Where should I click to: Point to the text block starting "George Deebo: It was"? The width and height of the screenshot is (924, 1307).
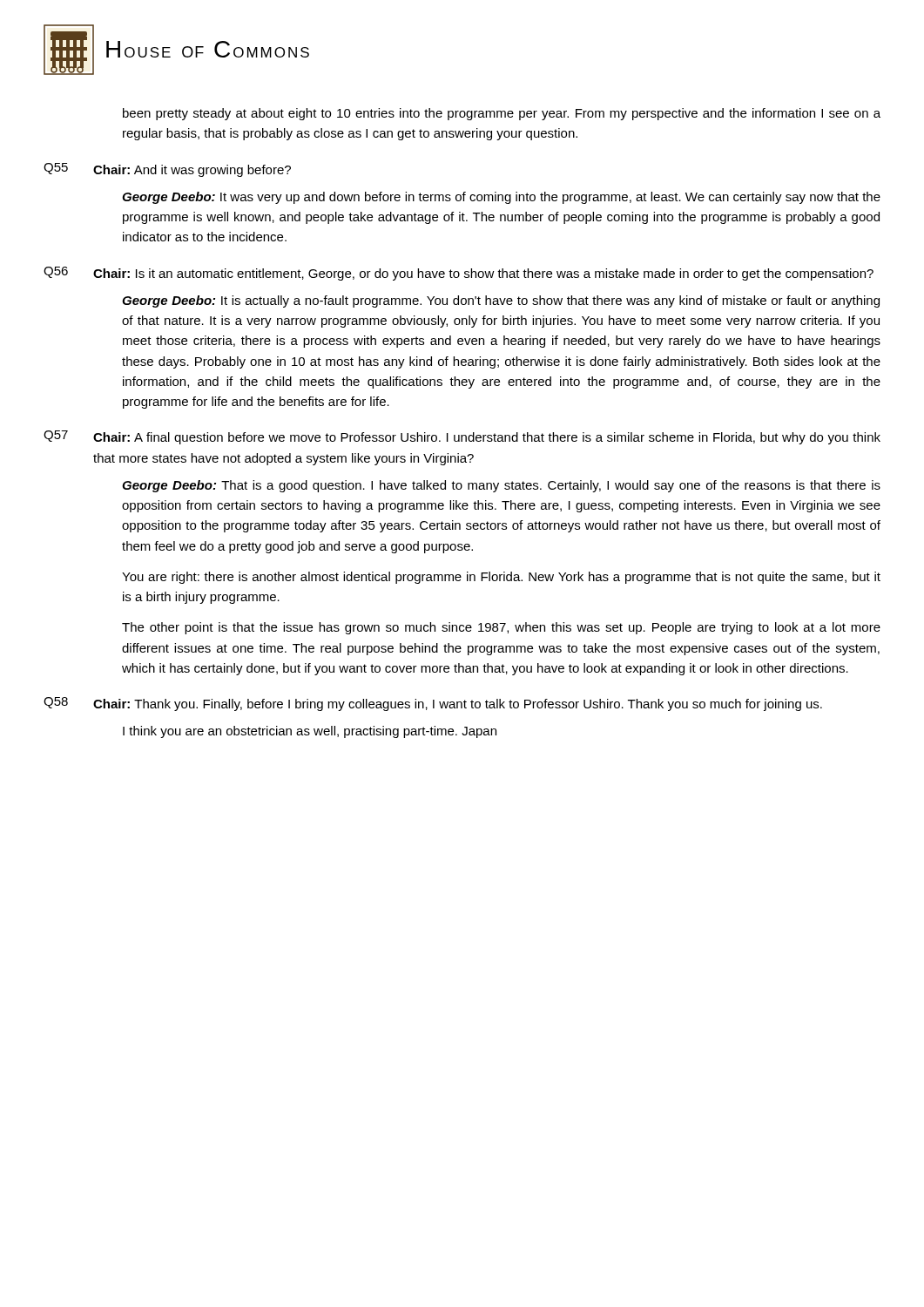tap(501, 217)
